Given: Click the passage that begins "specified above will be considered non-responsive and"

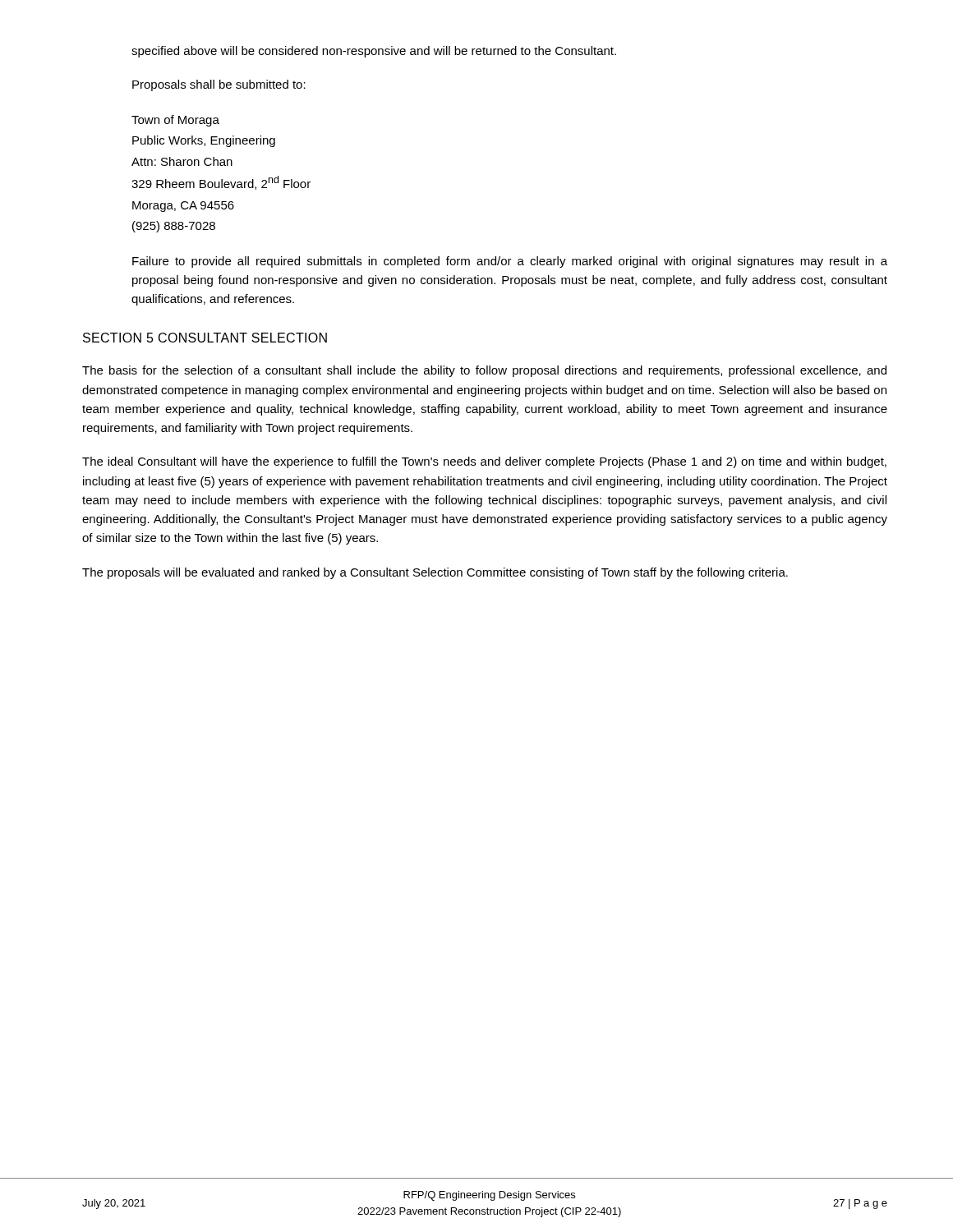Looking at the screenshot, I should click(x=374, y=52).
